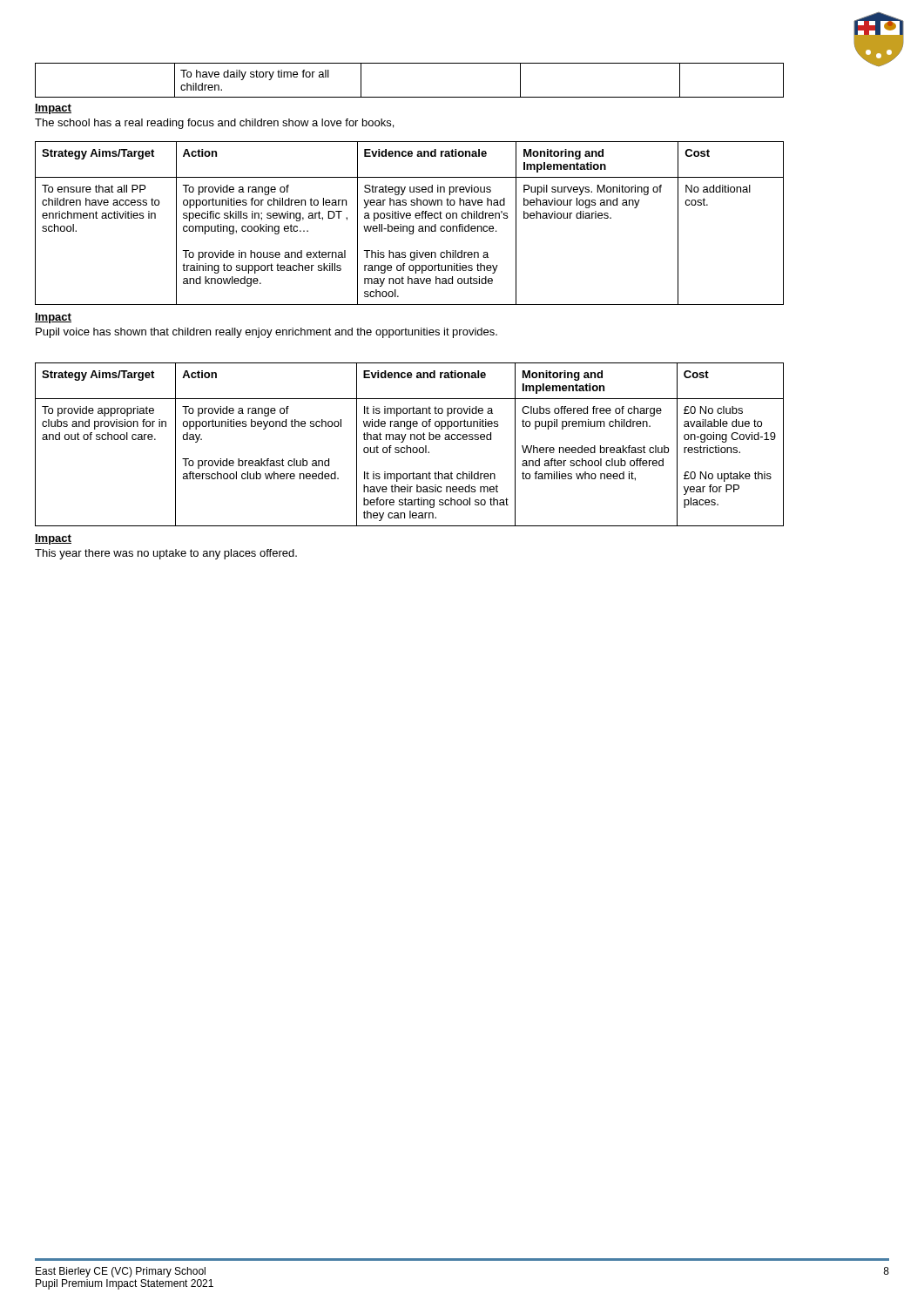Image resolution: width=924 pixels, height=1307 pixels.
Task: Find the region starting "Pupil voice has shown that children"
Action: tap(266, 332)
